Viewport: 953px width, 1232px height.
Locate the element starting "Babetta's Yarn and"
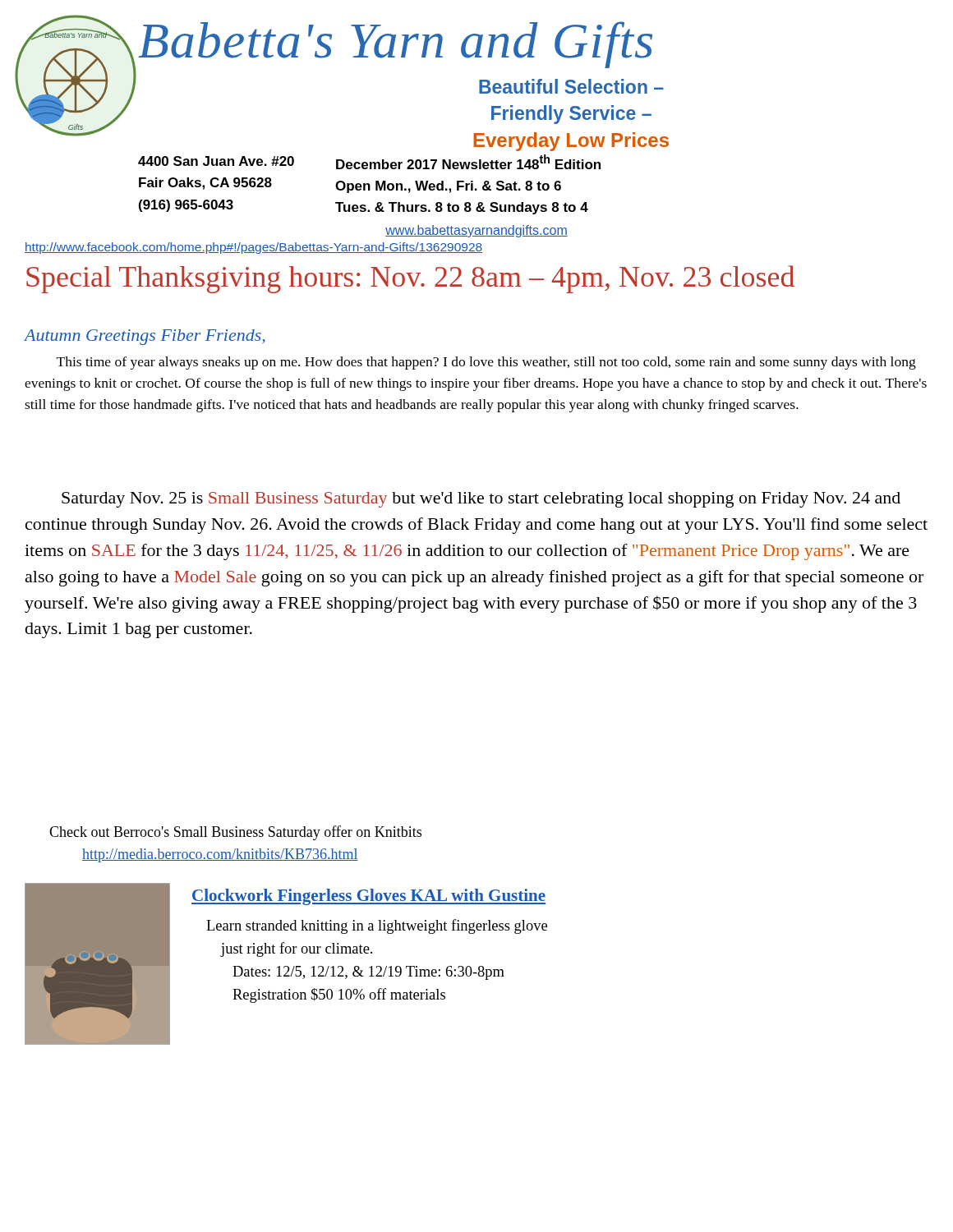pyautogui.click(x=396, y=40)
